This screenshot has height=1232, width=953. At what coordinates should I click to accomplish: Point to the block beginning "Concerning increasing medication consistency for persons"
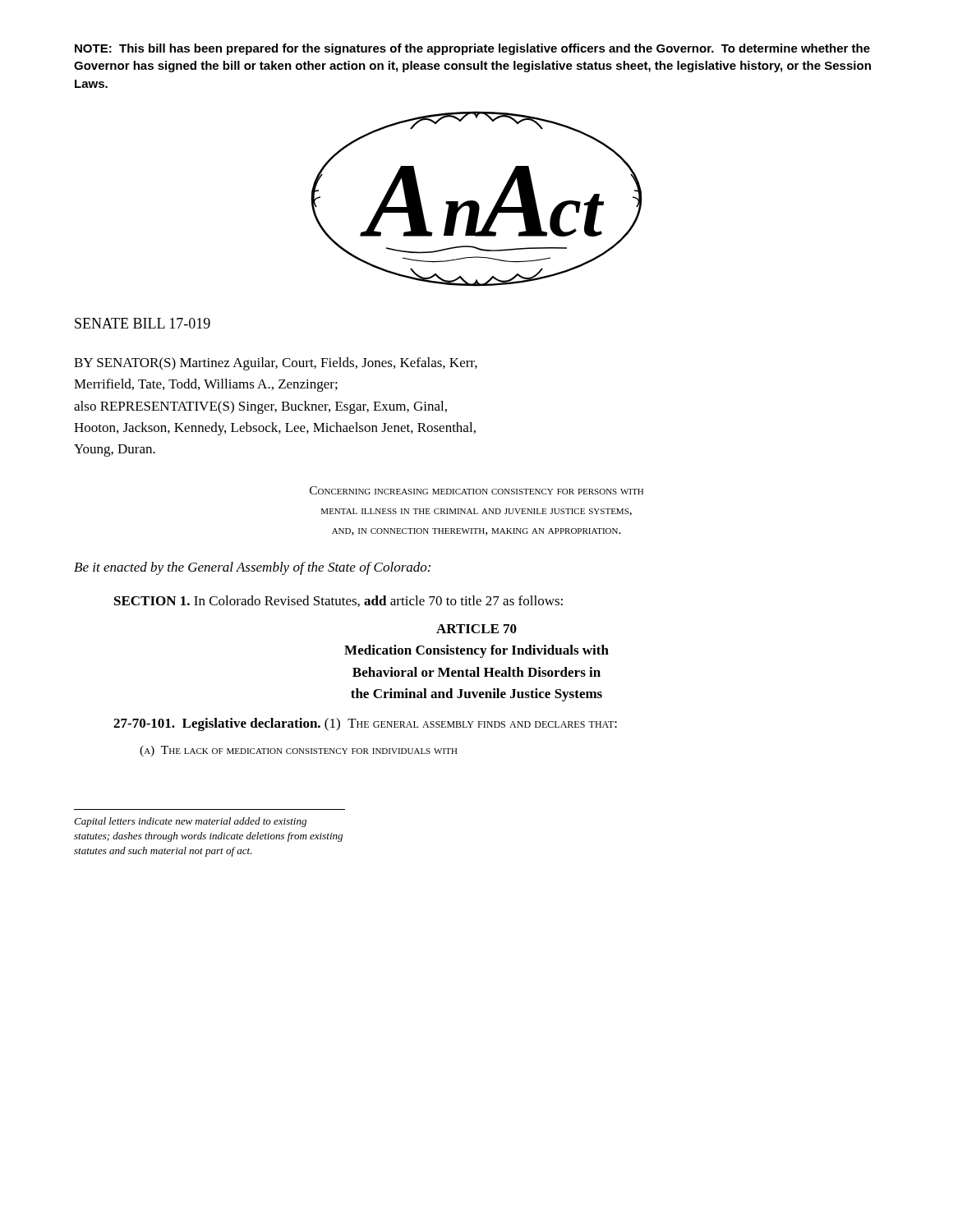[x=476, y=509]
